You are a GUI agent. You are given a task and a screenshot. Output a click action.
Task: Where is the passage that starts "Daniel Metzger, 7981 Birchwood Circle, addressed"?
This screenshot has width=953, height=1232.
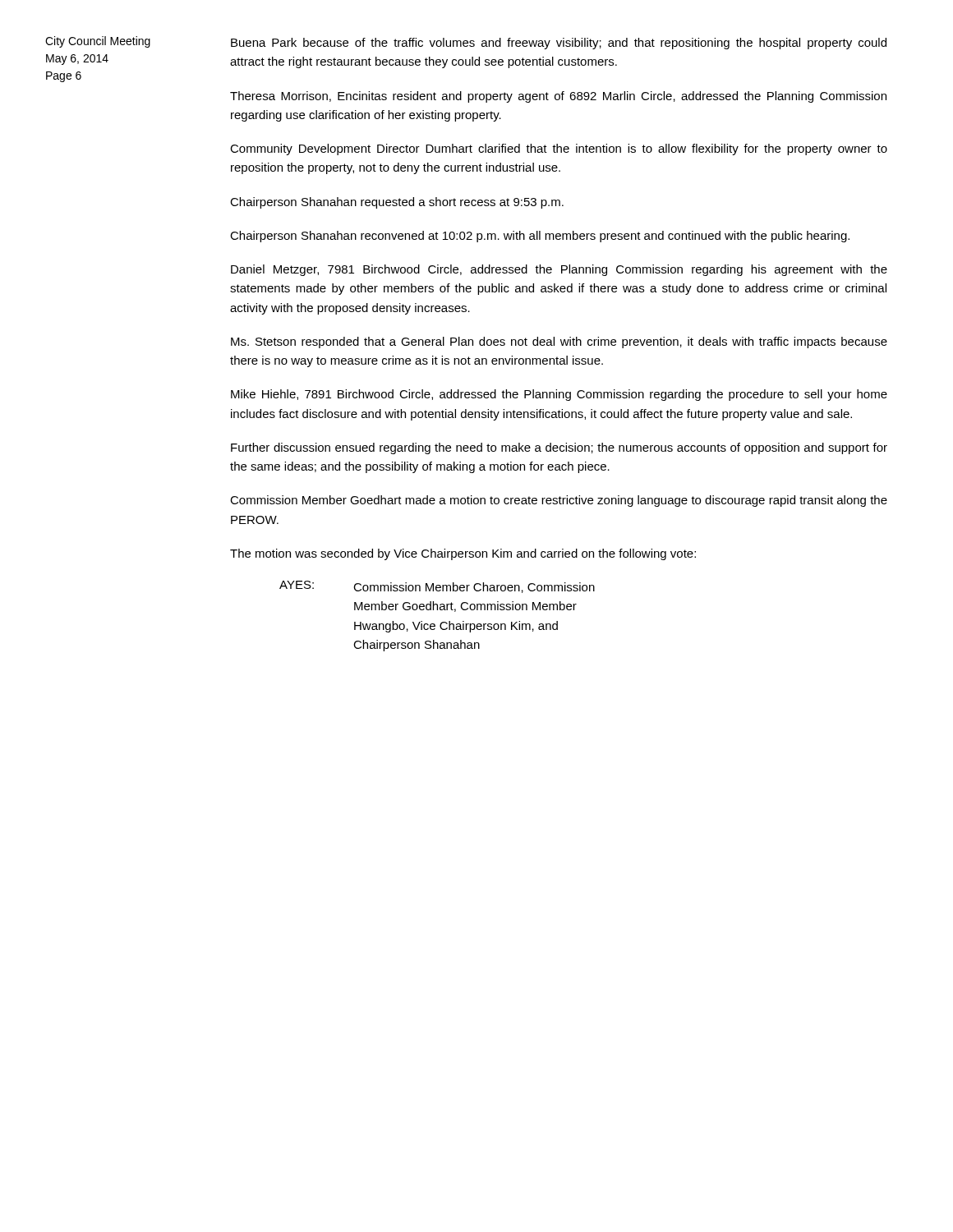pos(559,288)
